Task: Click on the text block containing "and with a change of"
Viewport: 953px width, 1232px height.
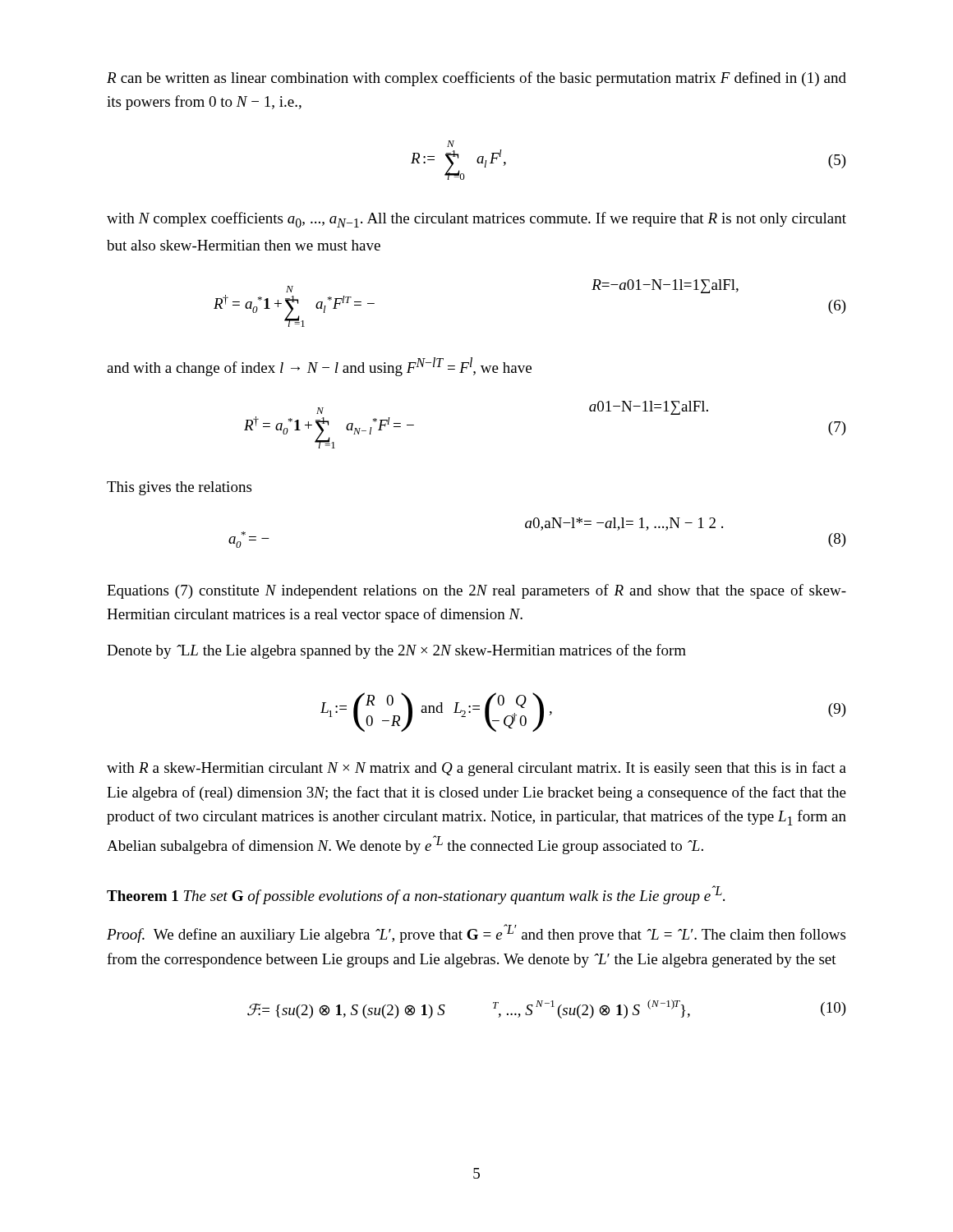Action: [319, 366]
